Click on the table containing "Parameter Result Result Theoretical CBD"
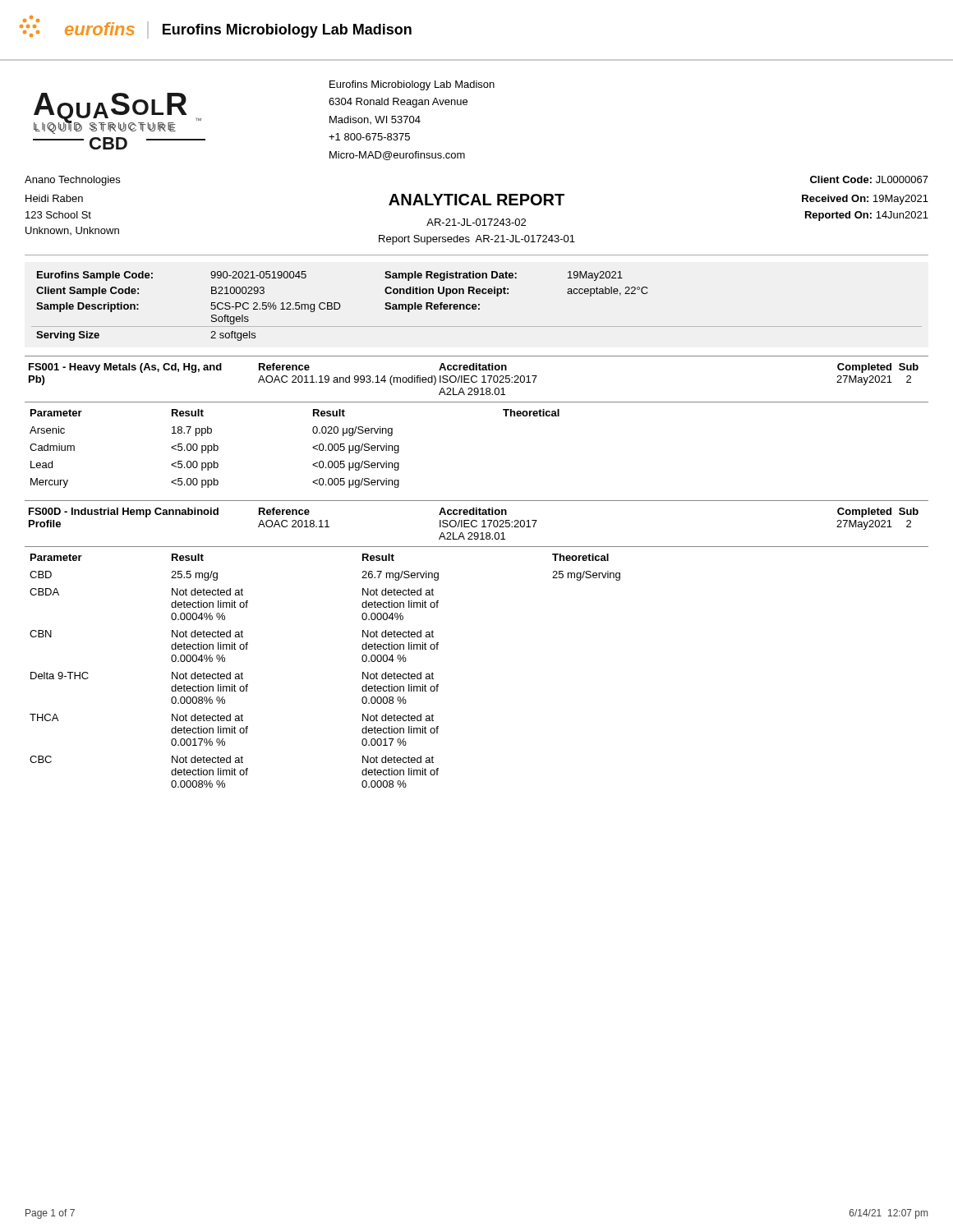The image size is (953, 1232). (x=476, y=671)
